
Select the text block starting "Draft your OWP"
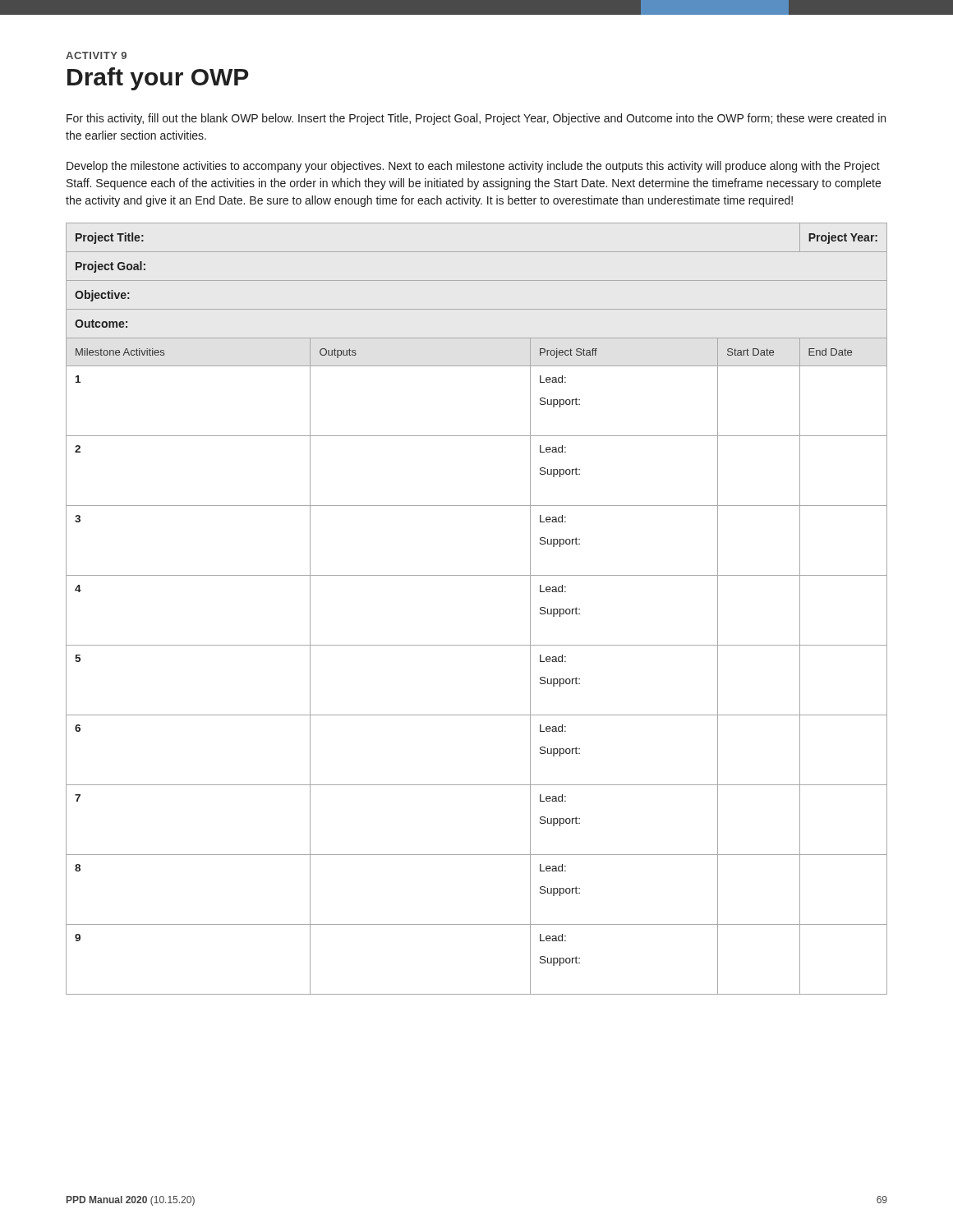click(157, 77)
